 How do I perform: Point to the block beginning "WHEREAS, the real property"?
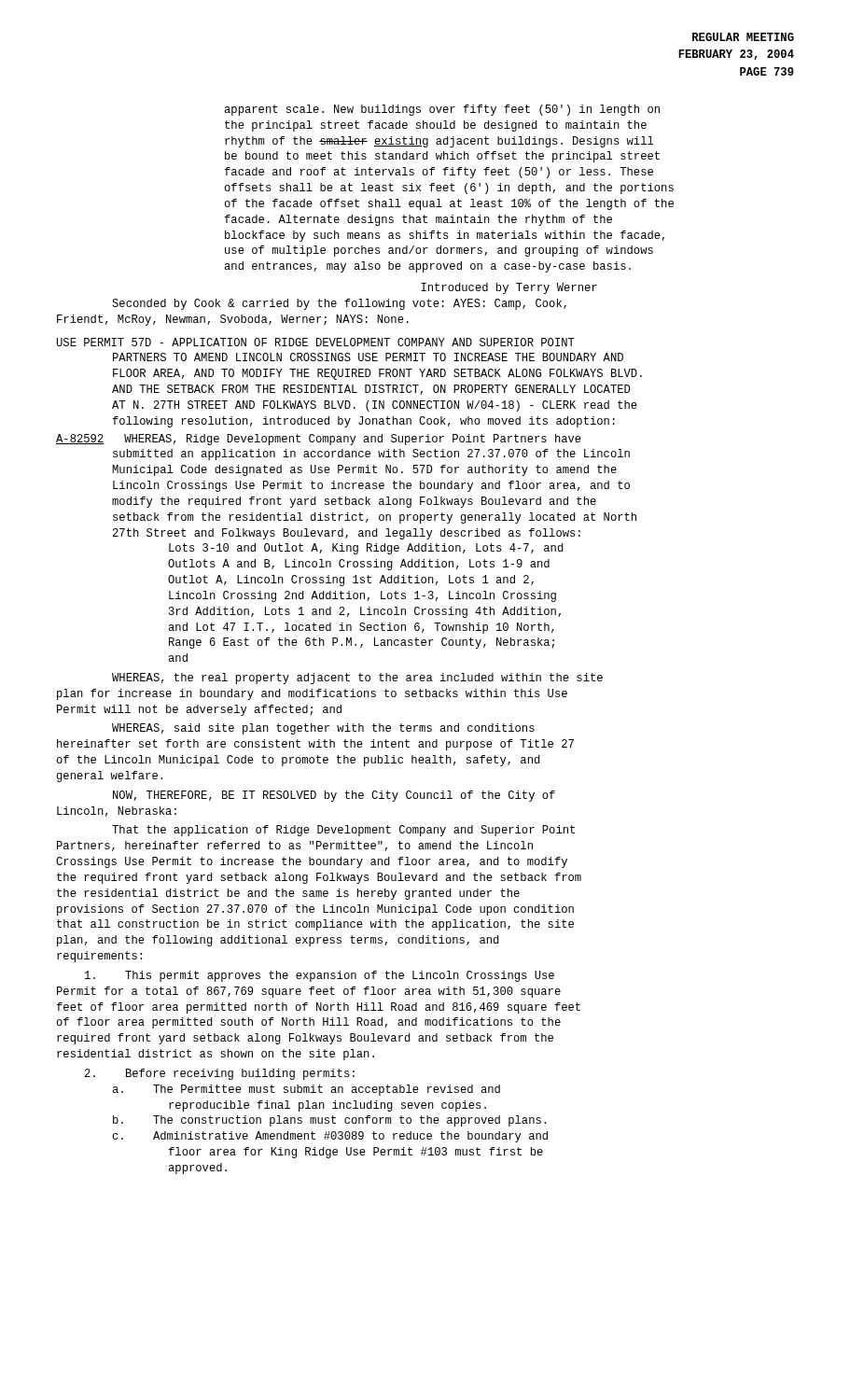click(425, 695)
